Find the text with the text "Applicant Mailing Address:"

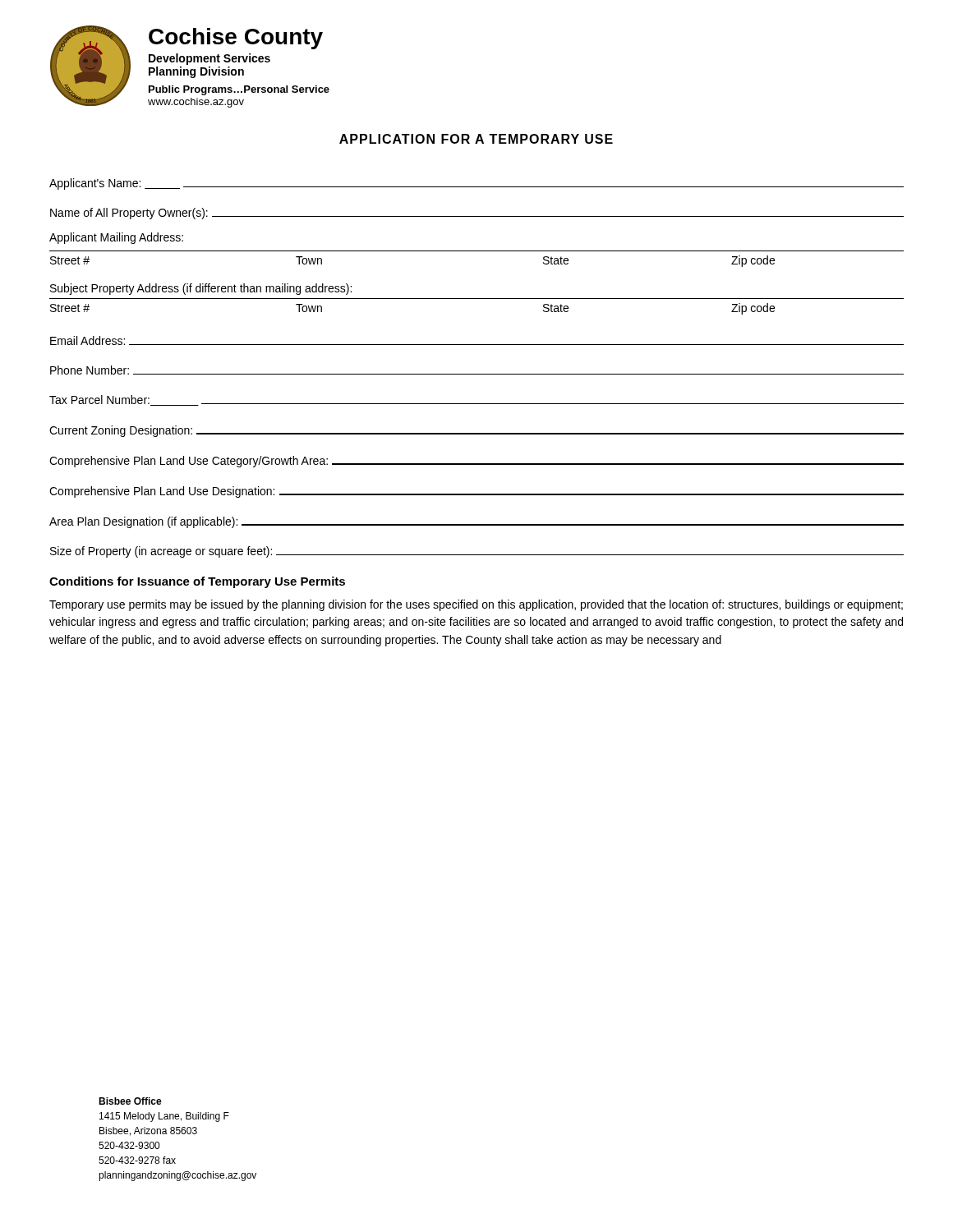[x=117, y=237]
